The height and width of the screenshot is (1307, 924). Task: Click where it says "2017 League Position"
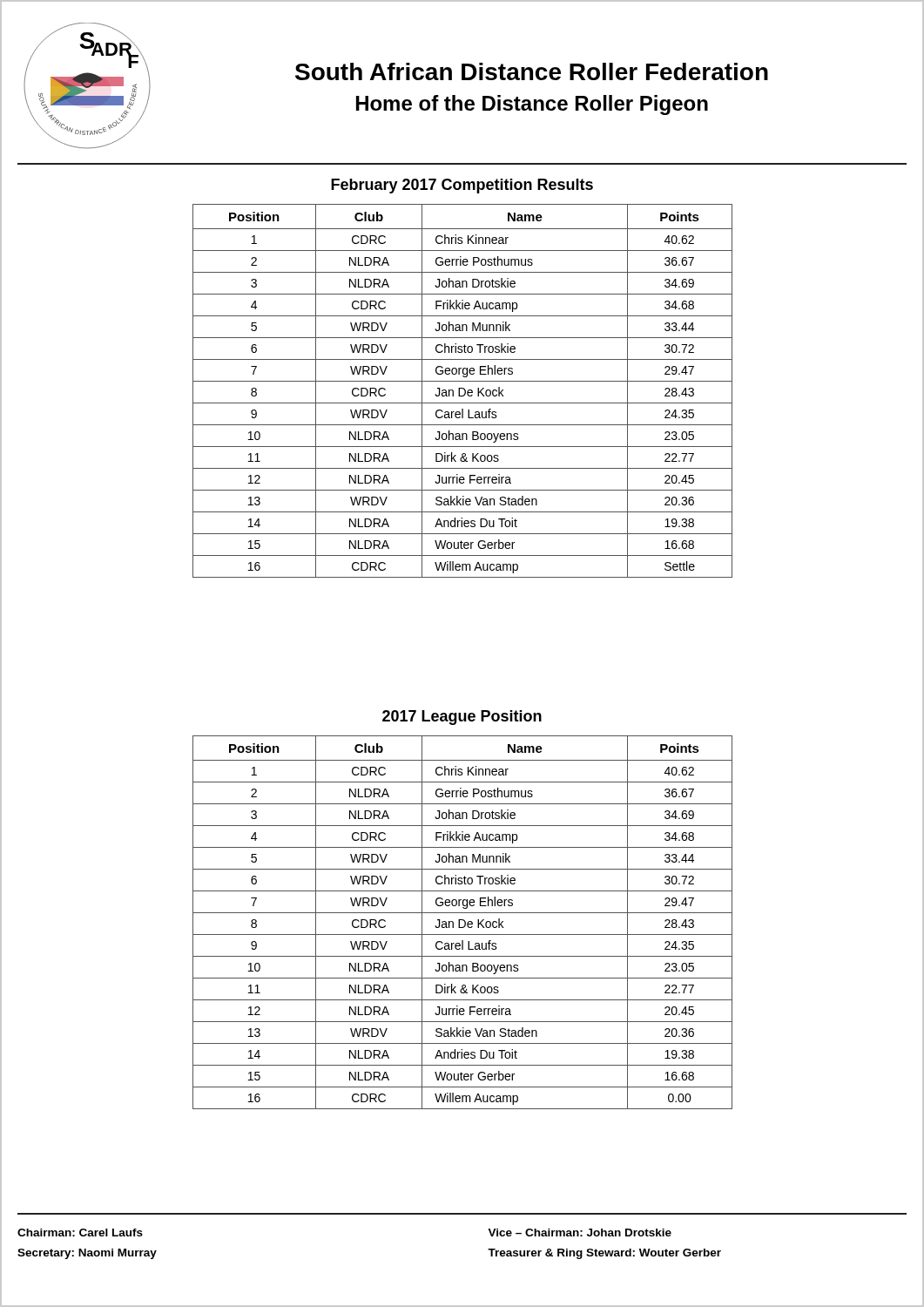coord(462,716)
